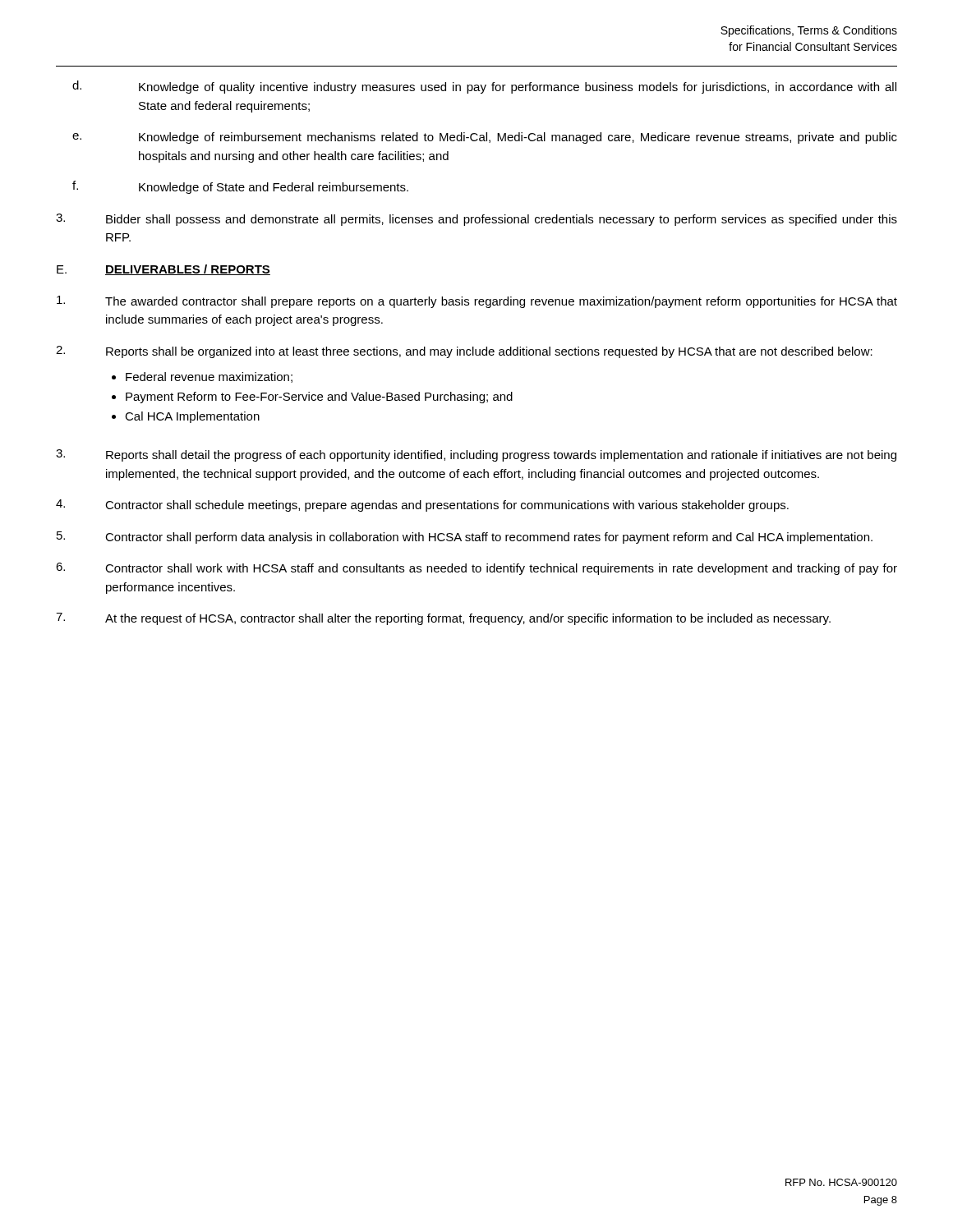953x1232 pixels.
Task: Click the passage that begins "7. At the request"
Action: pyautogui.click(x=476, y=619)
